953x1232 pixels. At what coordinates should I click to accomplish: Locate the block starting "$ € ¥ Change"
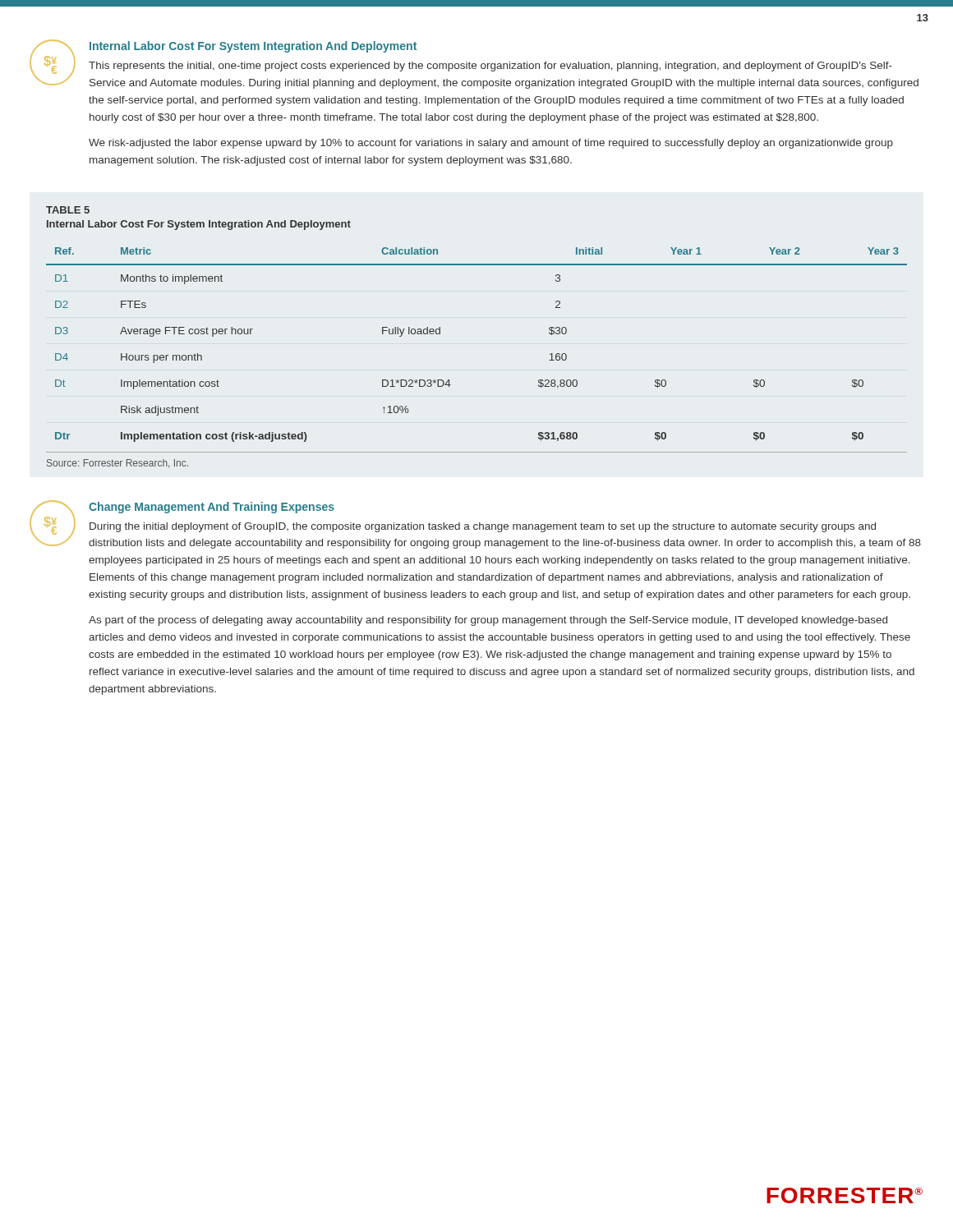(x=476, y=603)
